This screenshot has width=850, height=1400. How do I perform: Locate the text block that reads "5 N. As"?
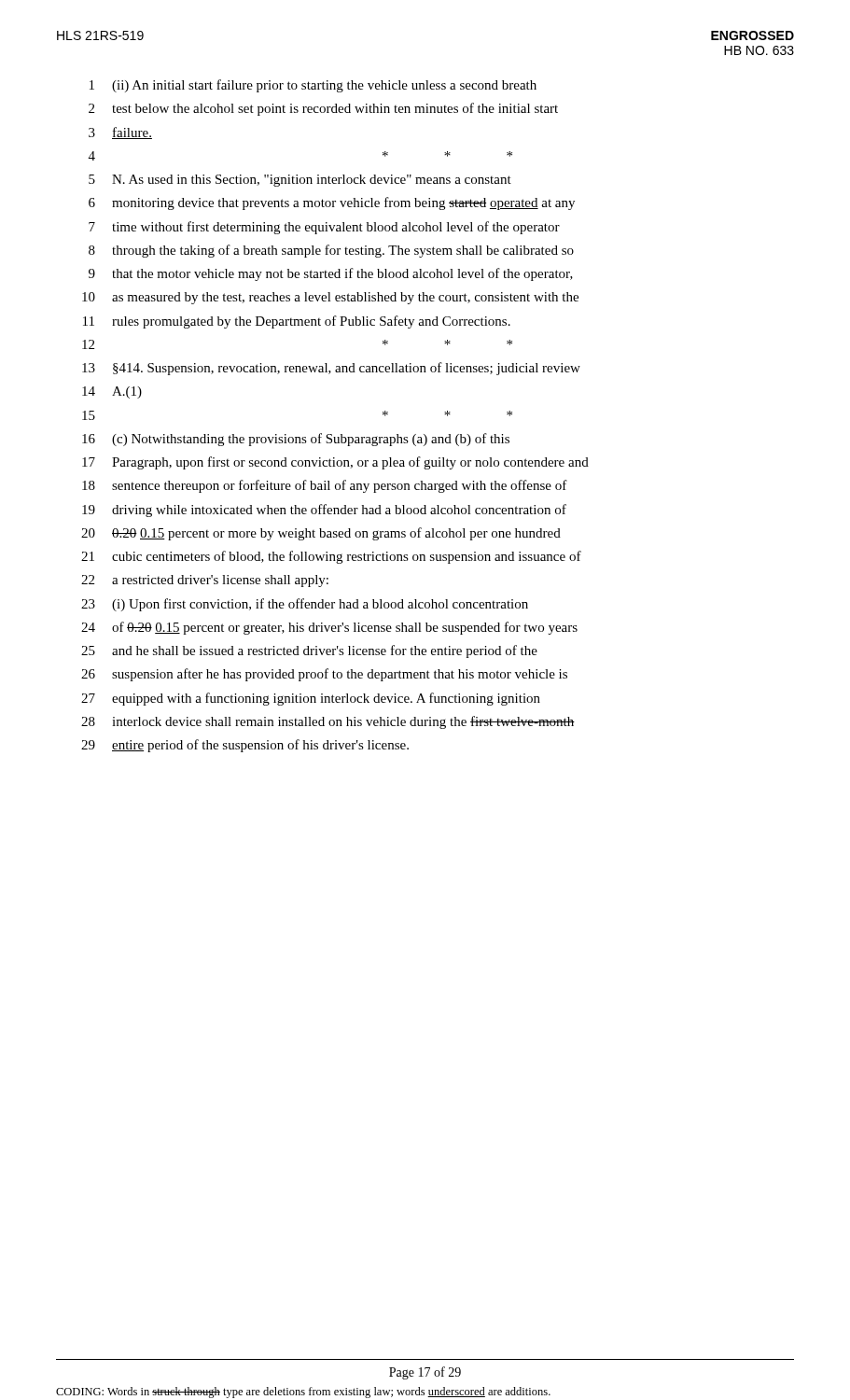[x=425, y=180]
